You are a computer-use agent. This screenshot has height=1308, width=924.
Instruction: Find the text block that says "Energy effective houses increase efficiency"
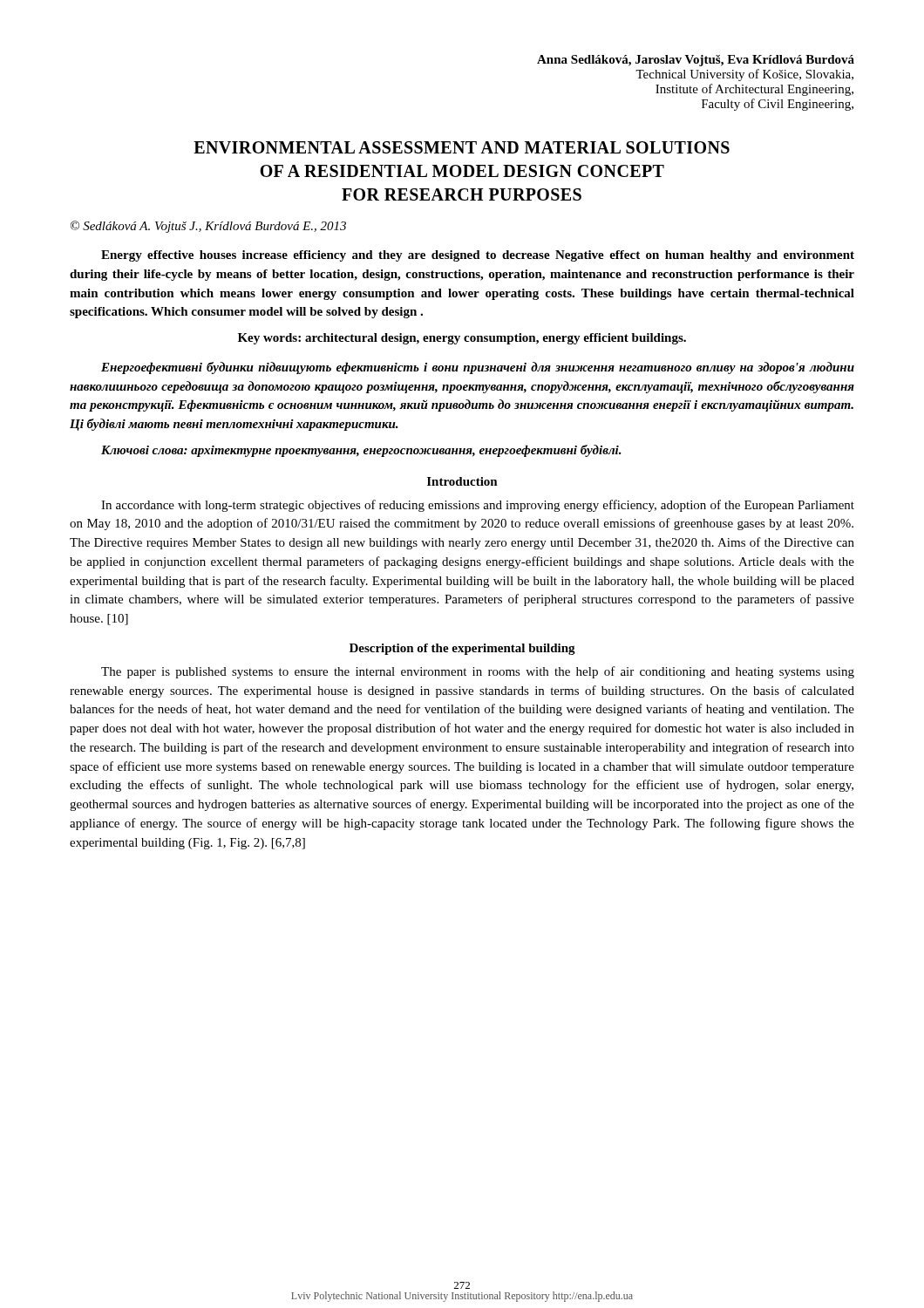point(462,283)
